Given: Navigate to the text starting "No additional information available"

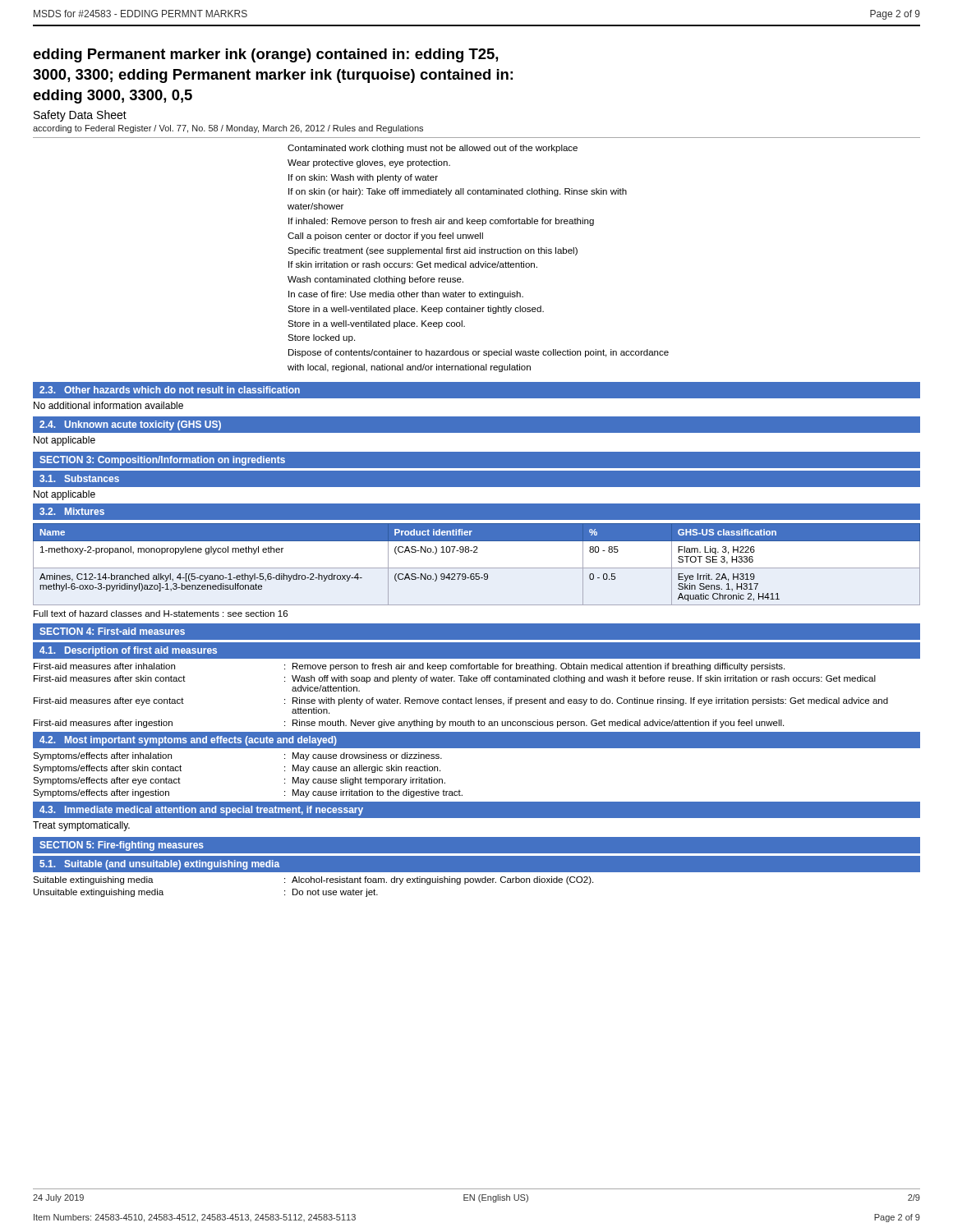Looking at the screenshot, I should tap(108, 406).
